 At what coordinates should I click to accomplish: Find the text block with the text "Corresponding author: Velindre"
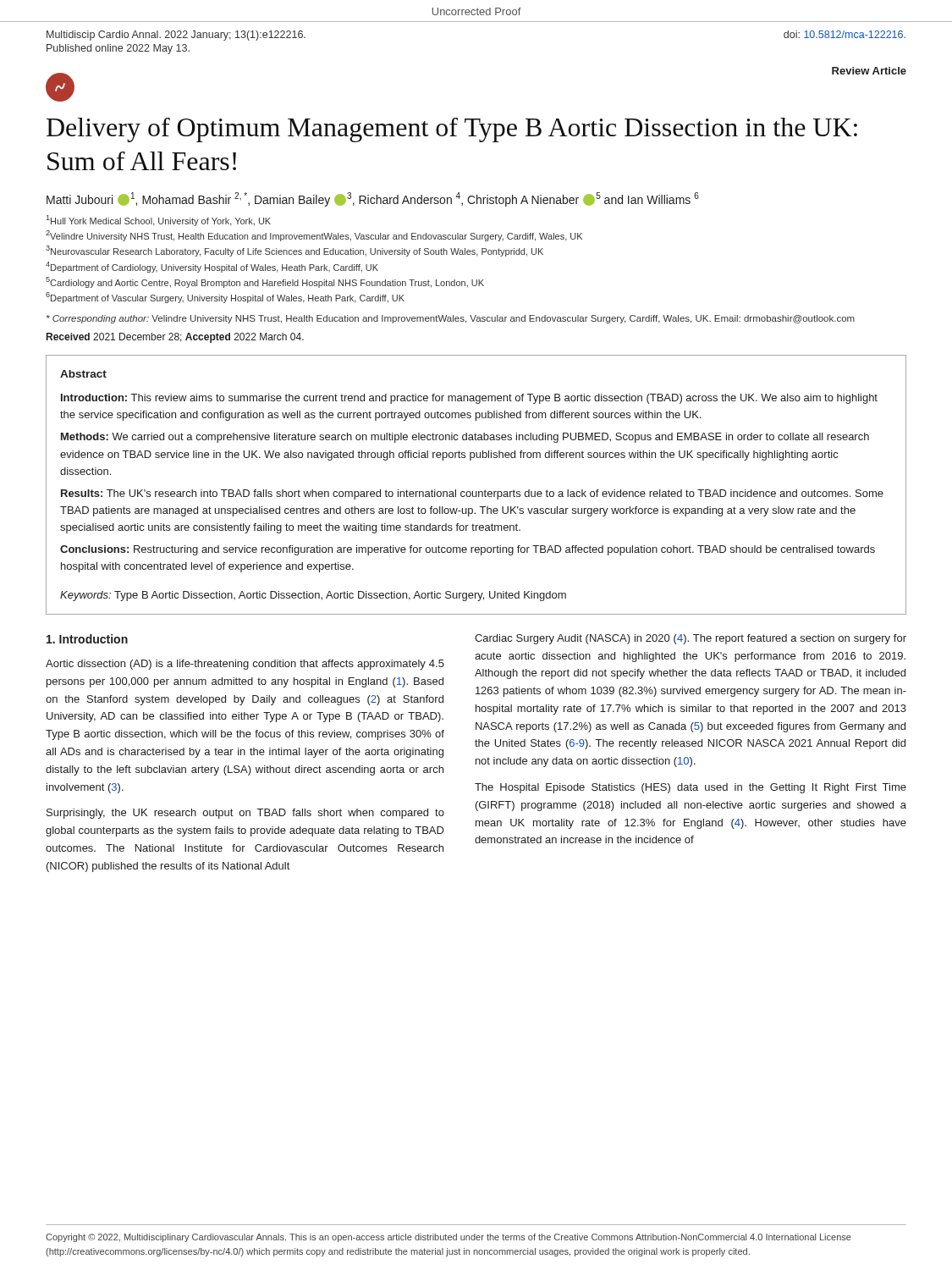pos(450,318)
